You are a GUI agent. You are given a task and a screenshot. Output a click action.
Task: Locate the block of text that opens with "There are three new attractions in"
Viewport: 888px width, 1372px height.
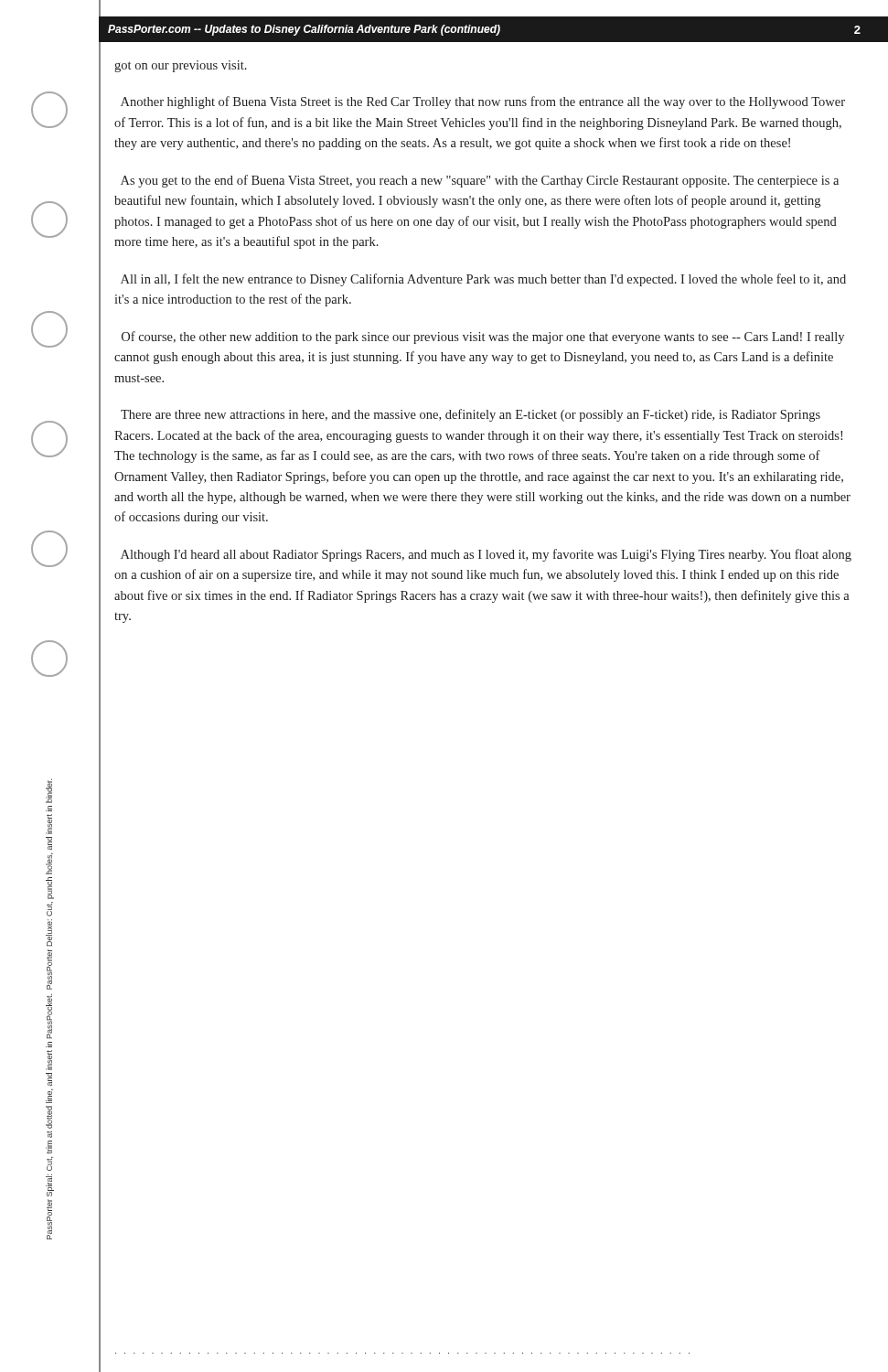(x=482, y=466)
